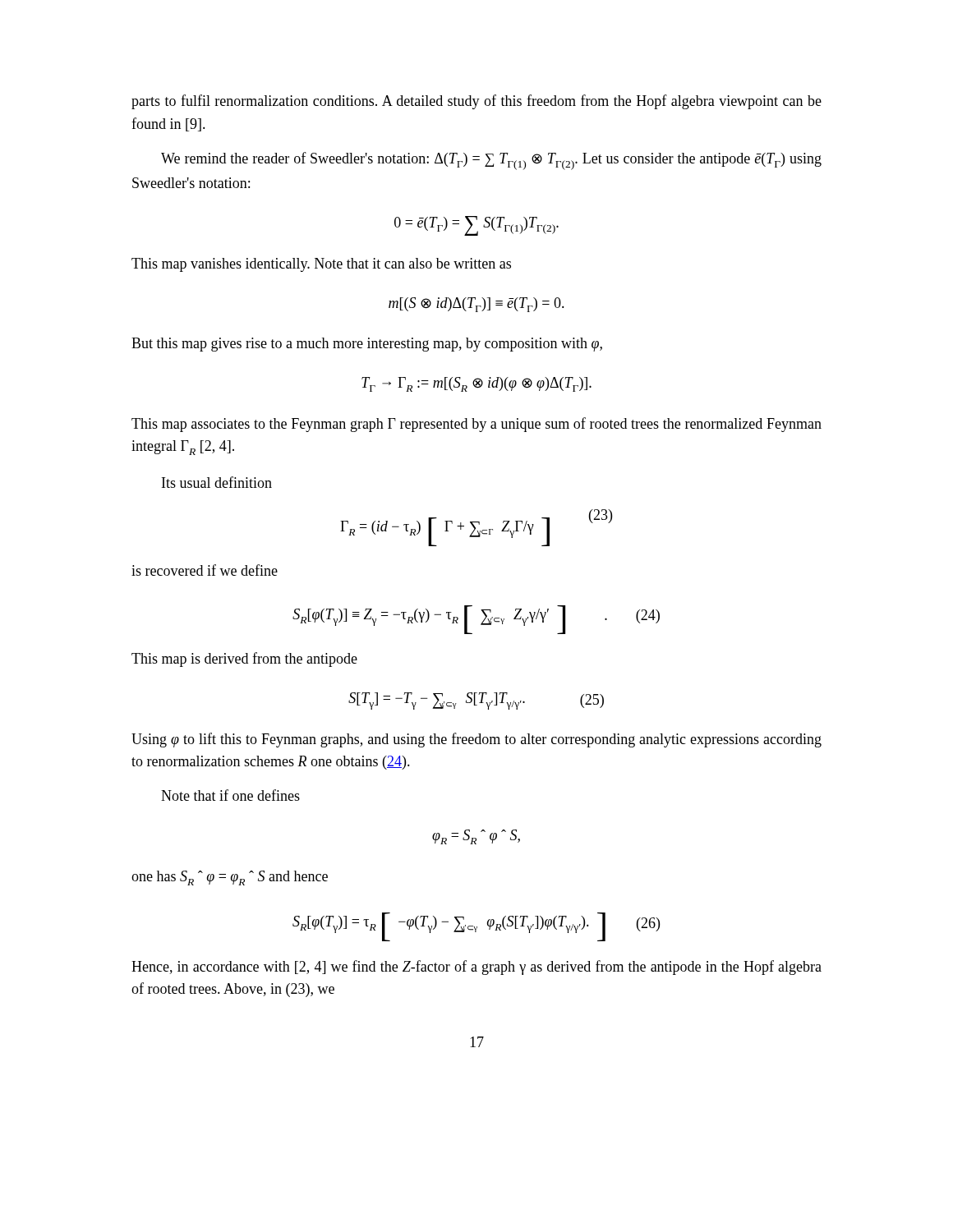Where does it say "is recovered if we define"?
Viewport: 953px width, 1232px height.
coord(205,570)
